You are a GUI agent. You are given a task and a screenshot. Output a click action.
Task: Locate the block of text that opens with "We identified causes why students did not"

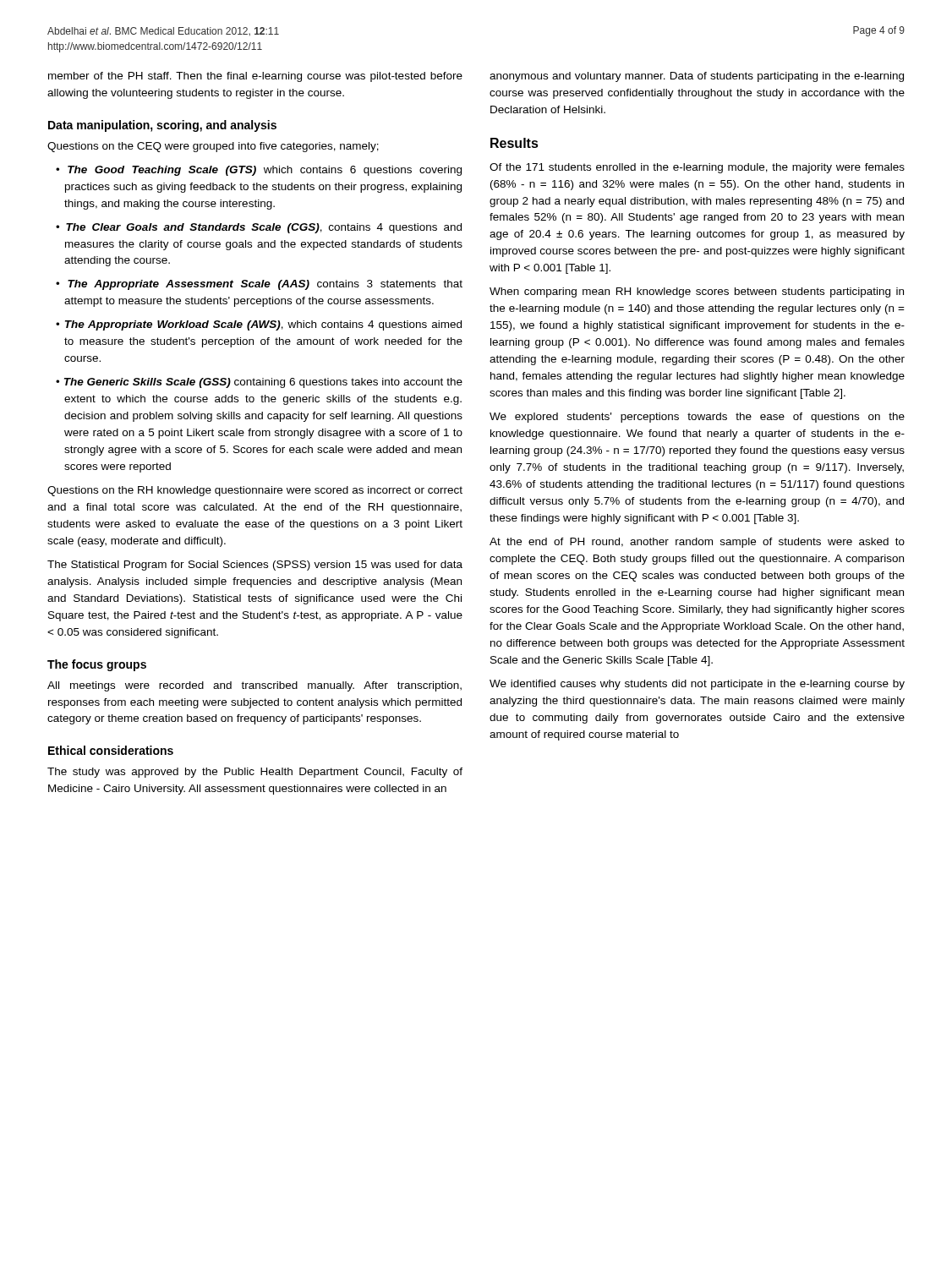click(697, 709)
